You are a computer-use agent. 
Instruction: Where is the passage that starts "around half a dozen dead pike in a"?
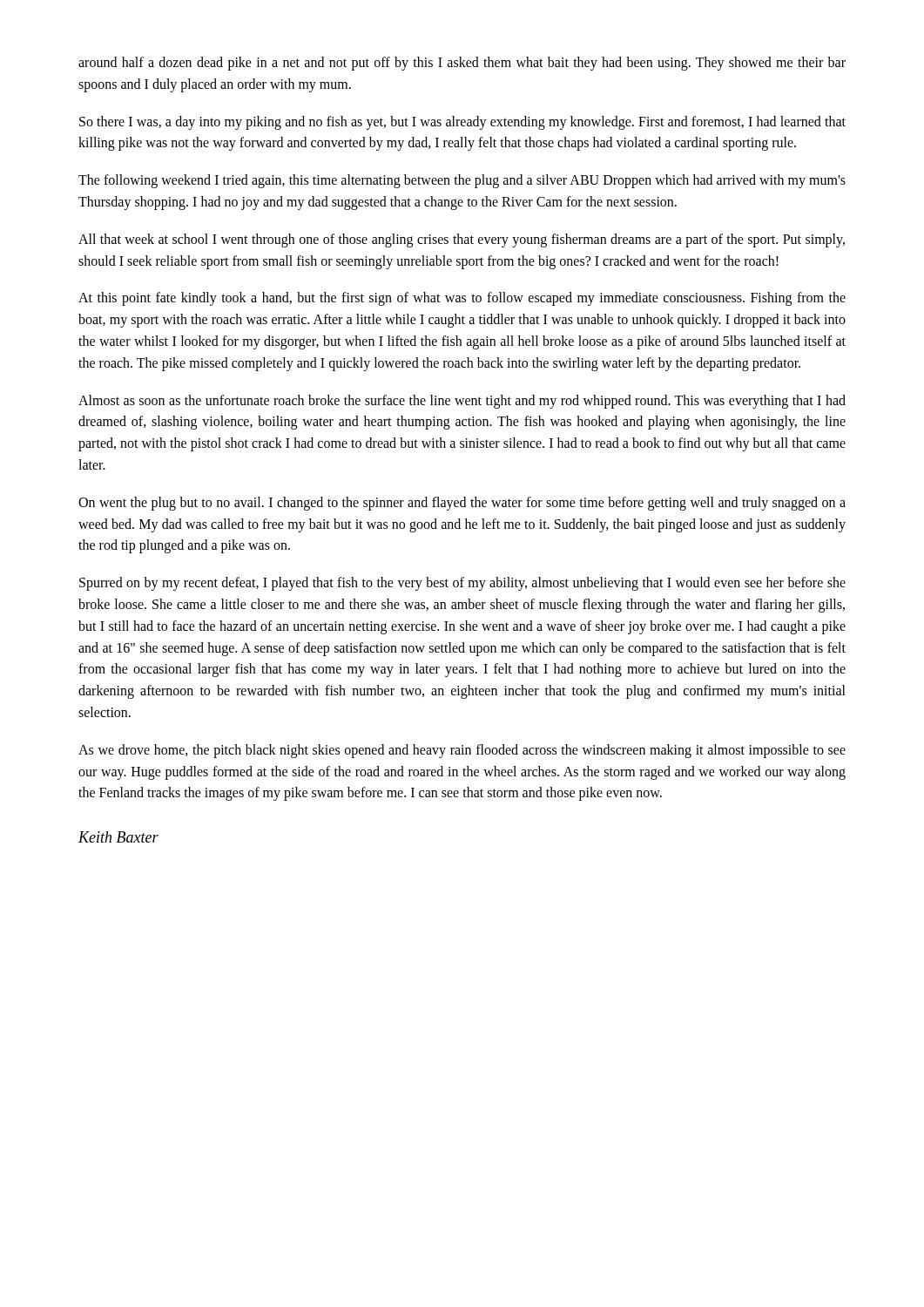462,73
